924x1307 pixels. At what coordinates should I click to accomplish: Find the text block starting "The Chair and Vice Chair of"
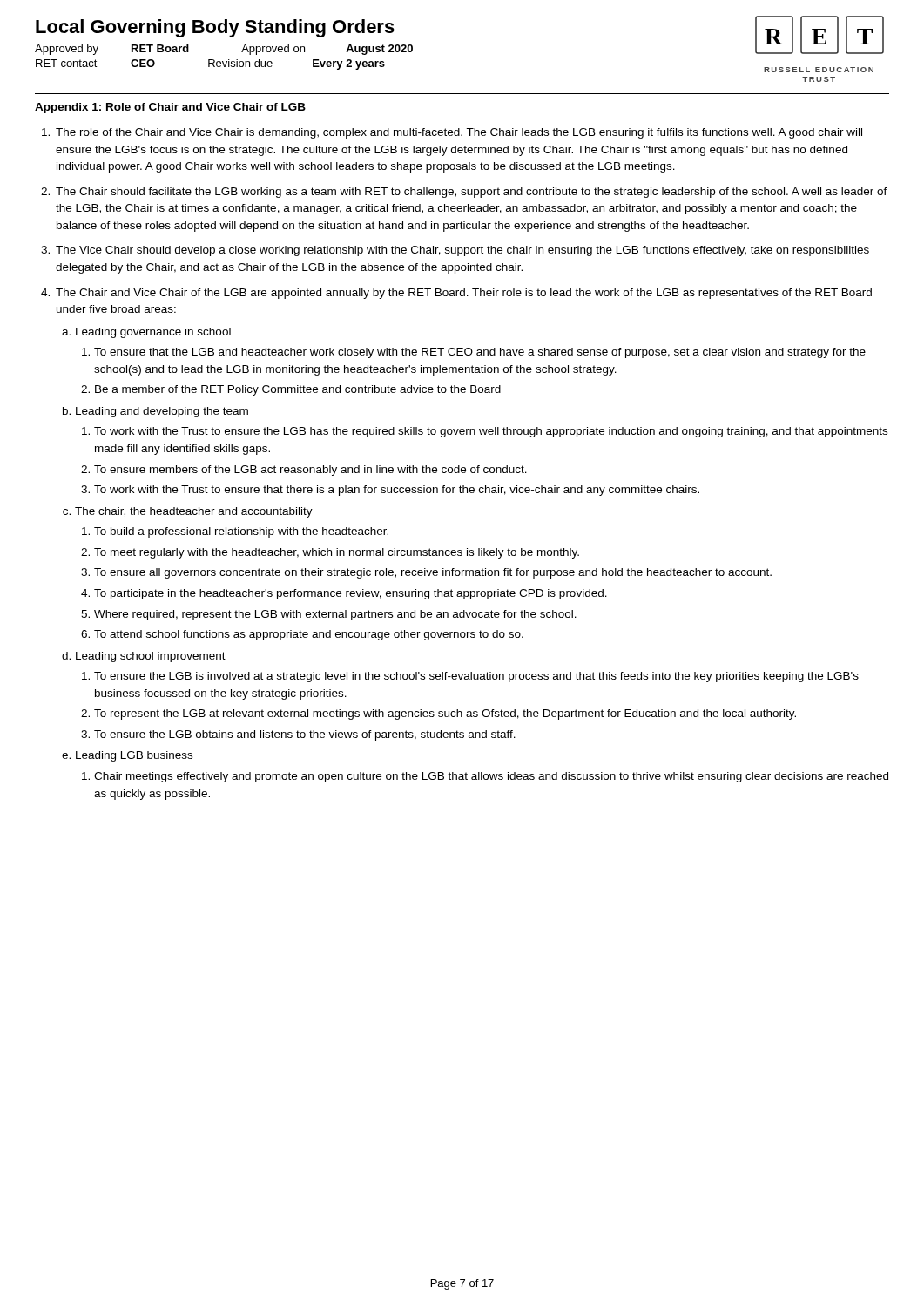pos(472,544)
